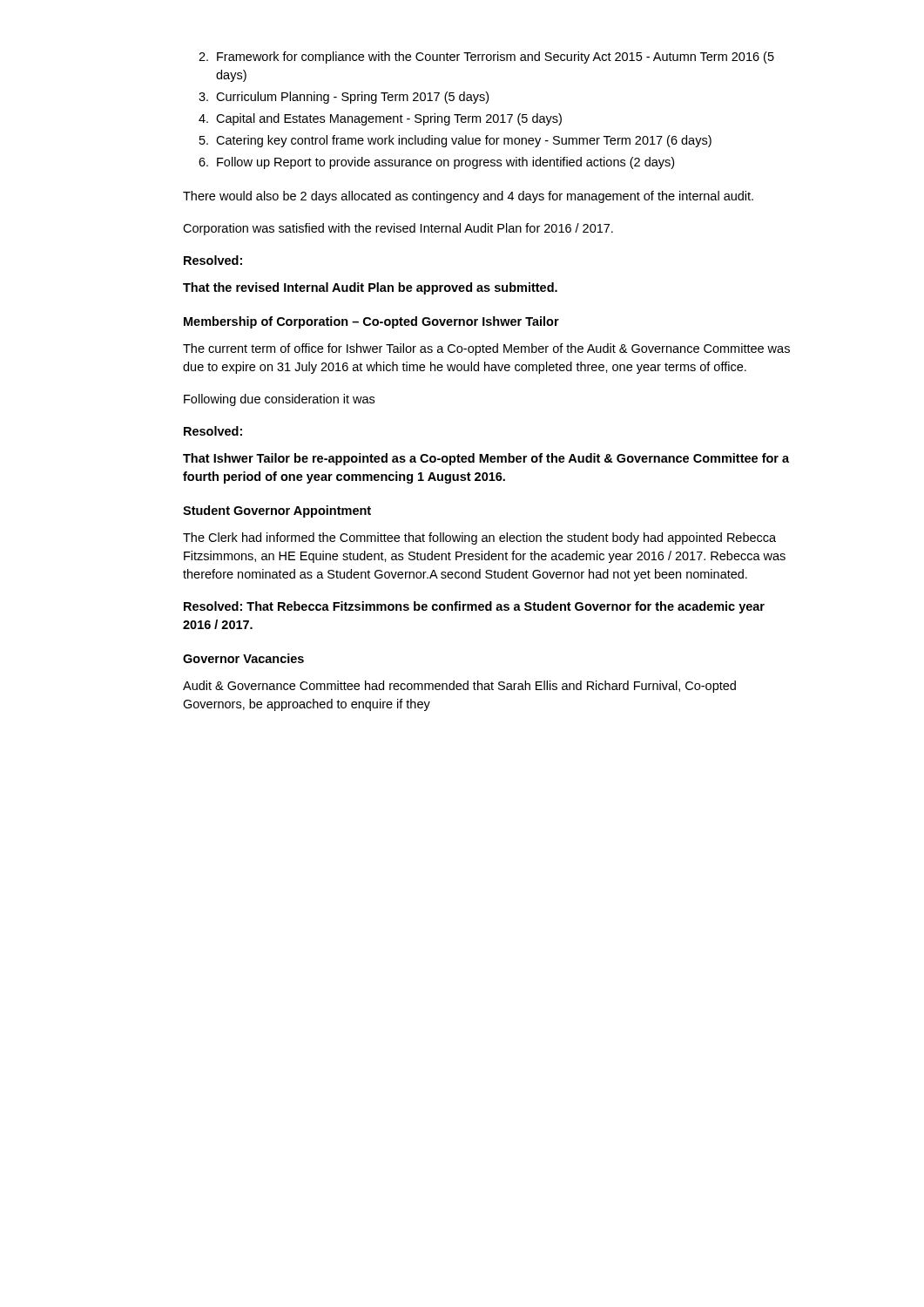Navigate to the block starting "The current term"
Screen dimensions: 1307x924
(x=487, y=358)
